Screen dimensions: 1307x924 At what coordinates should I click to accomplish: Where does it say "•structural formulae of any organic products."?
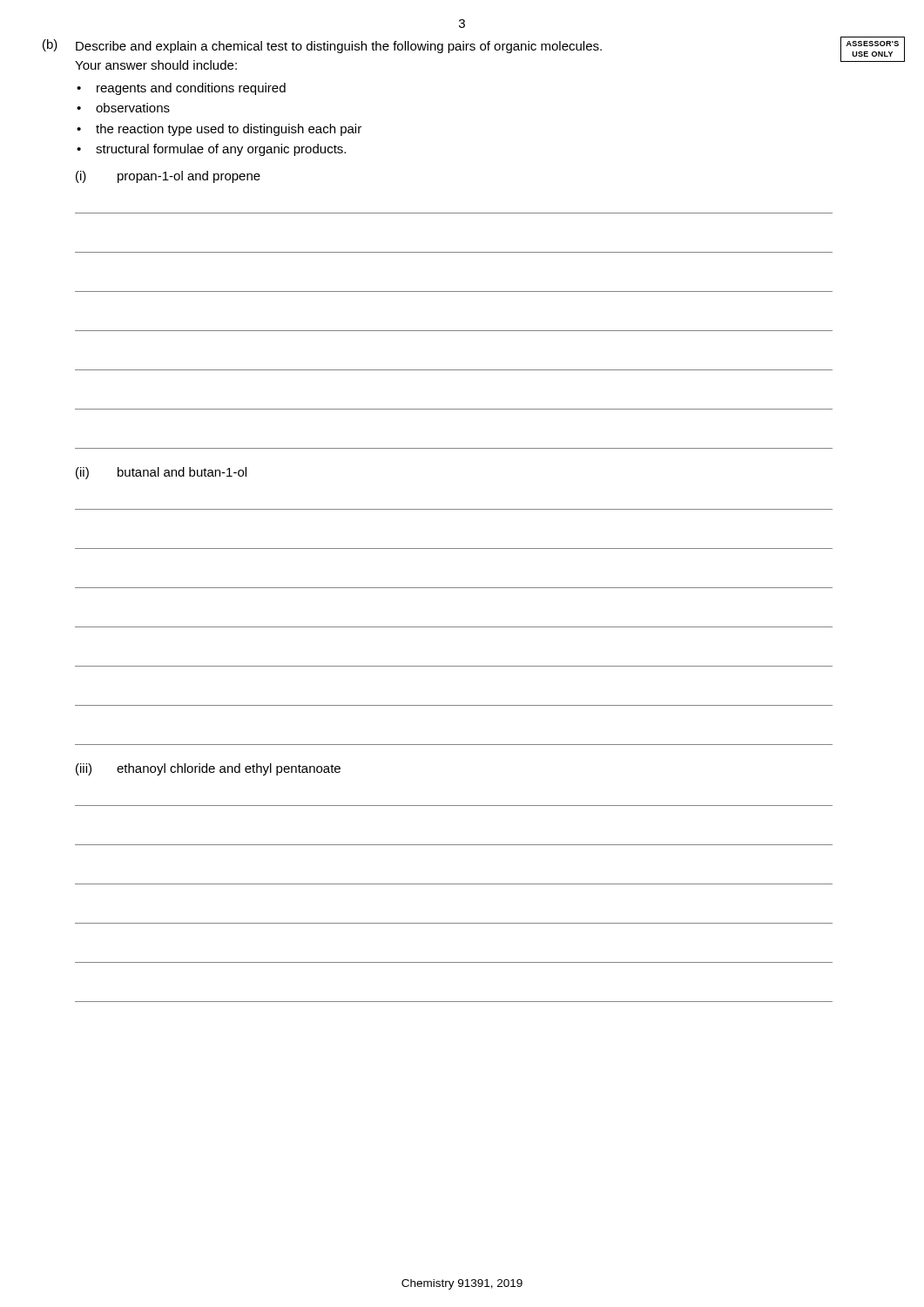pyautogui.click(x=211, y=149)
